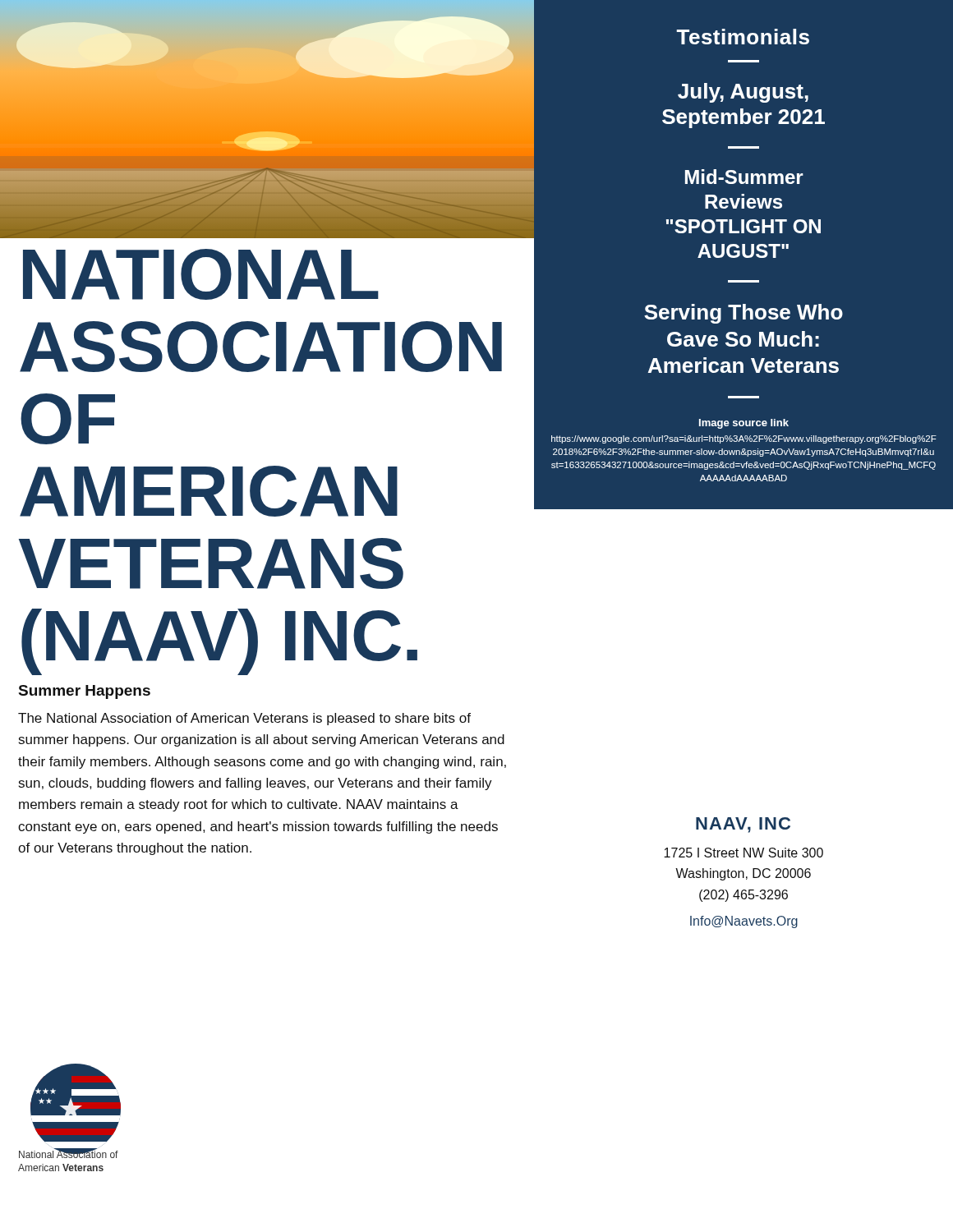
Task: Locate the text "Summer Happens"
Action: pos(84,690)
